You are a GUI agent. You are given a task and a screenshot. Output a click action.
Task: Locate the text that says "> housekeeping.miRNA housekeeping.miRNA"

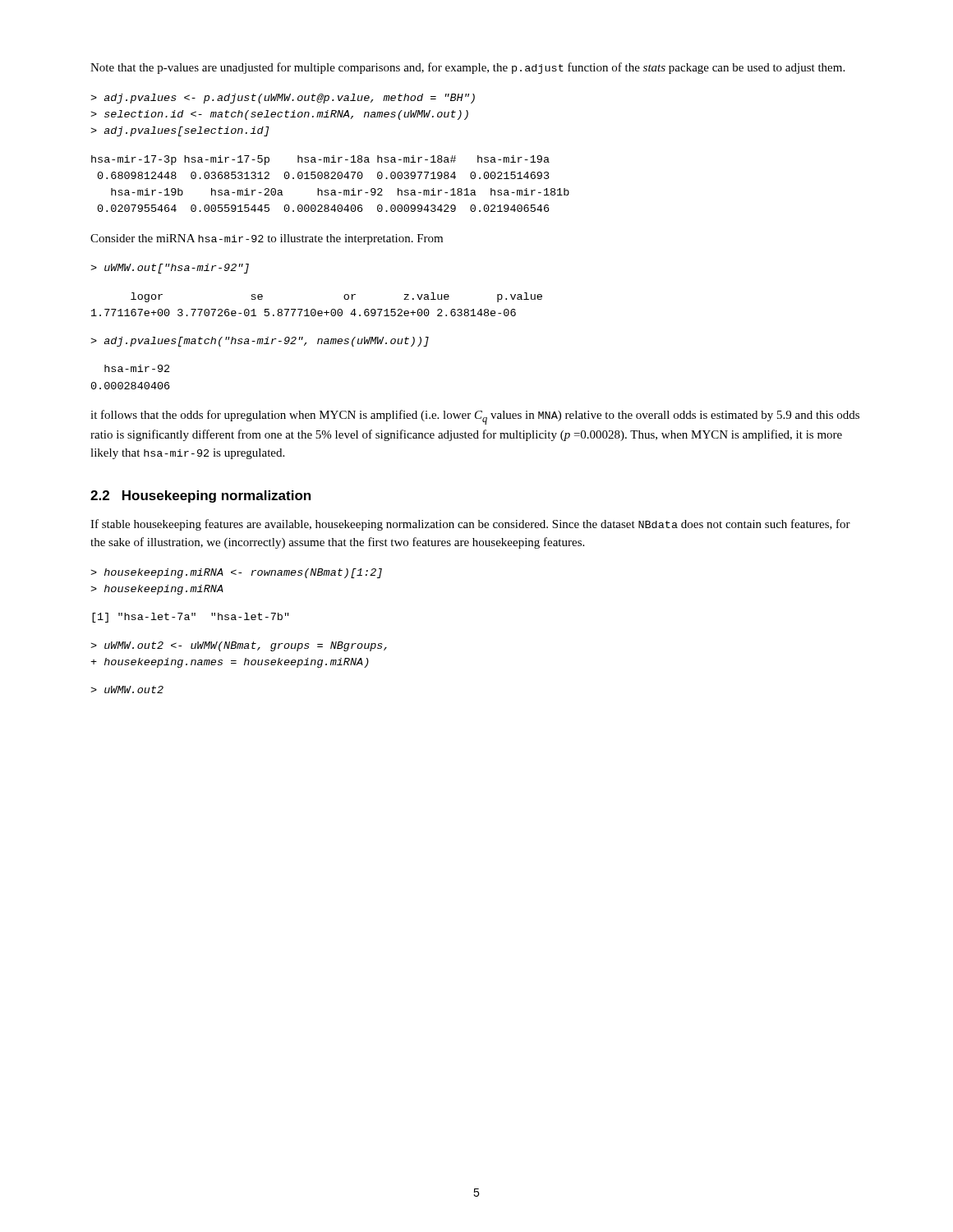point(236,573)
